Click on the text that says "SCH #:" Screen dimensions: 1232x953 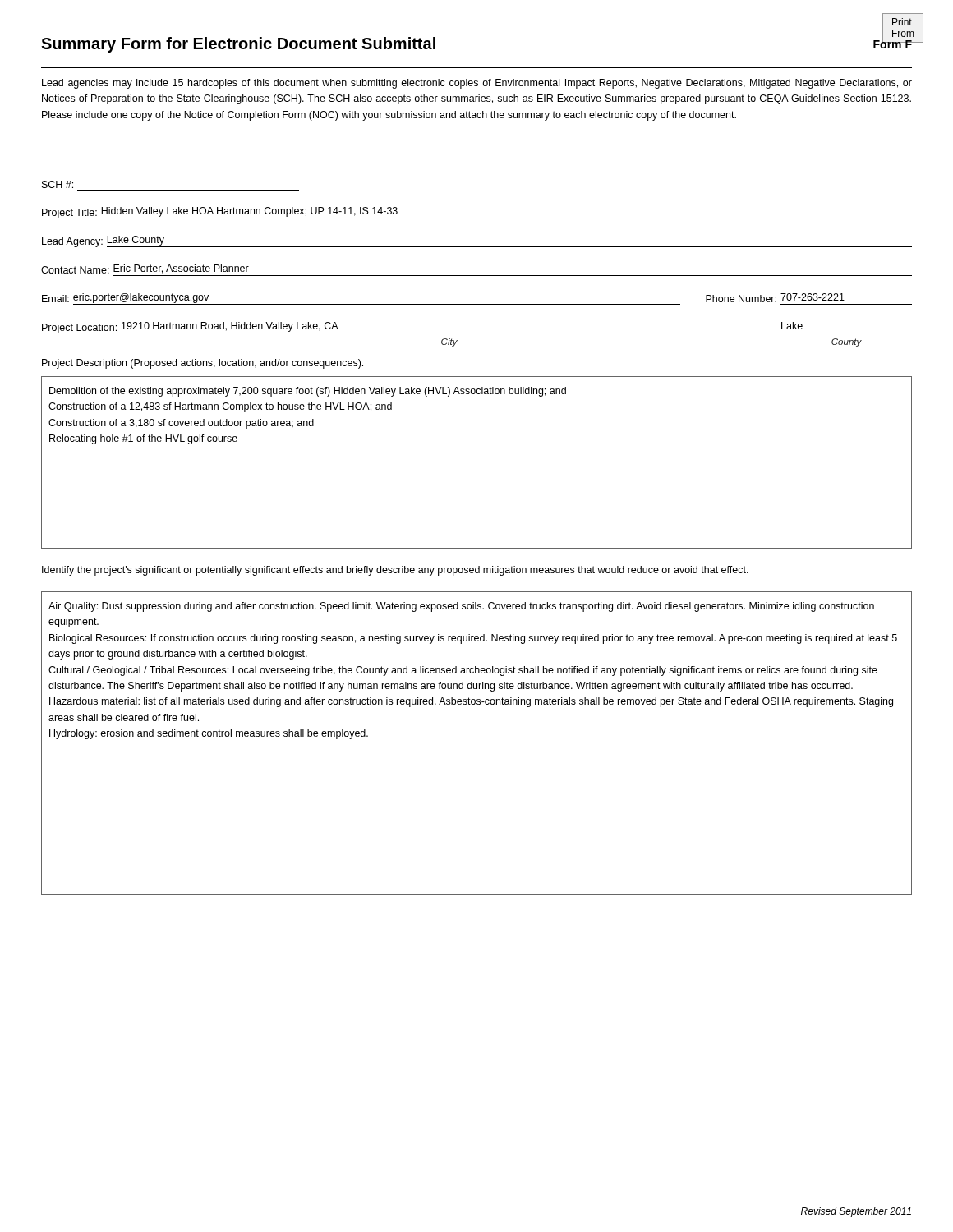click(x=170, y=184)
